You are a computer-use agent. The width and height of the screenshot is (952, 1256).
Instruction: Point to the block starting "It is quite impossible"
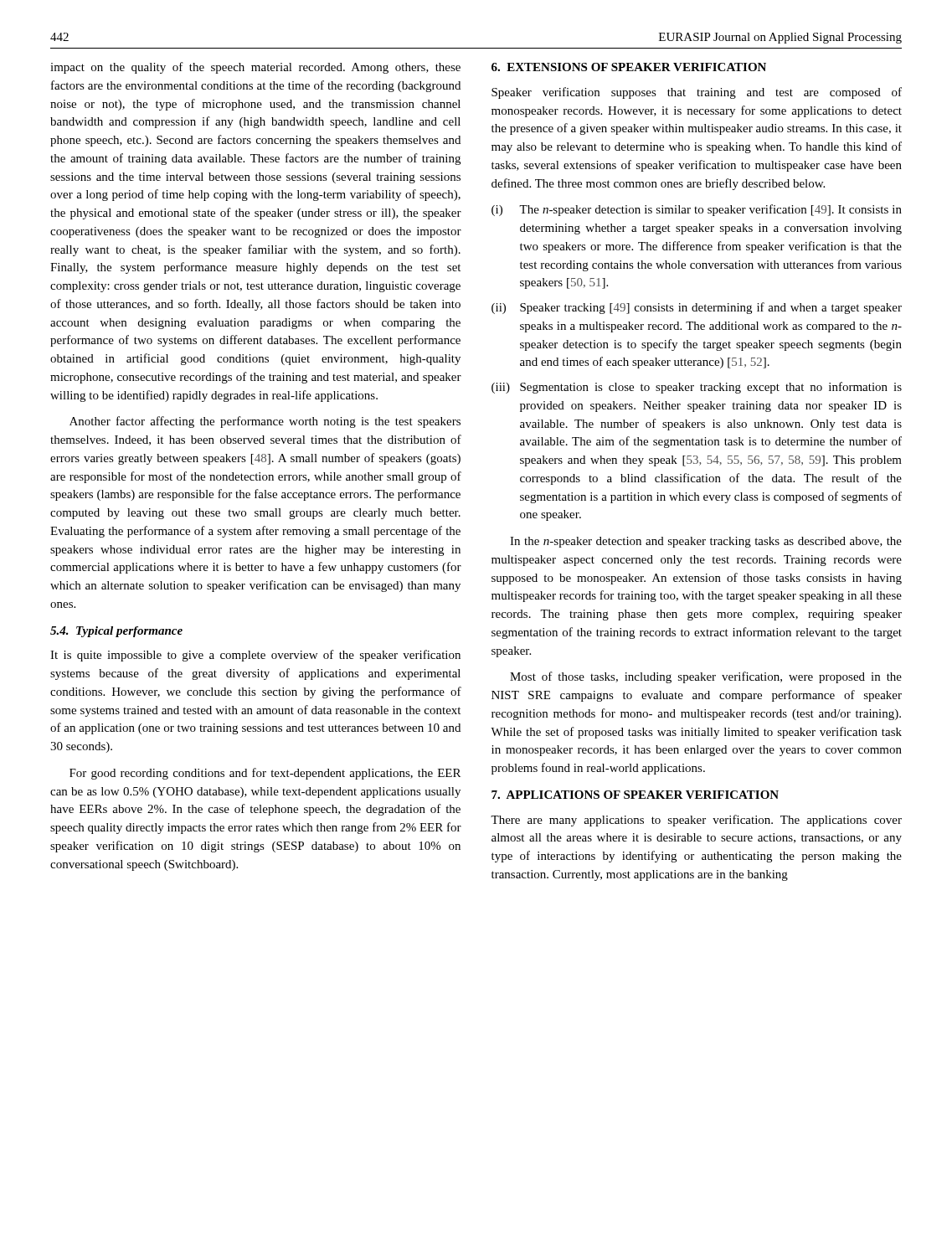256,701
